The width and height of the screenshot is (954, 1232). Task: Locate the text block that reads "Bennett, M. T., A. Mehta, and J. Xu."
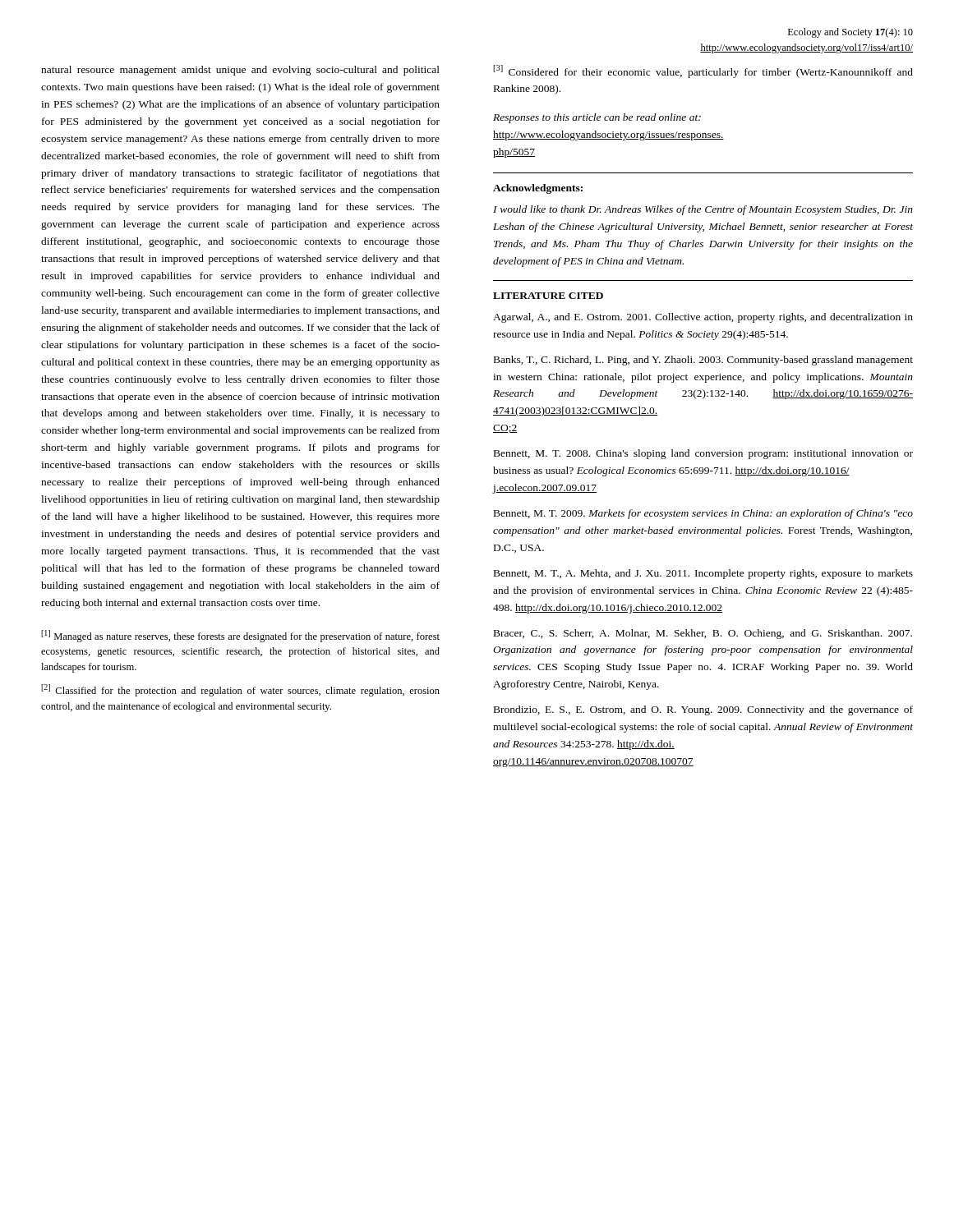coord(703,590)
